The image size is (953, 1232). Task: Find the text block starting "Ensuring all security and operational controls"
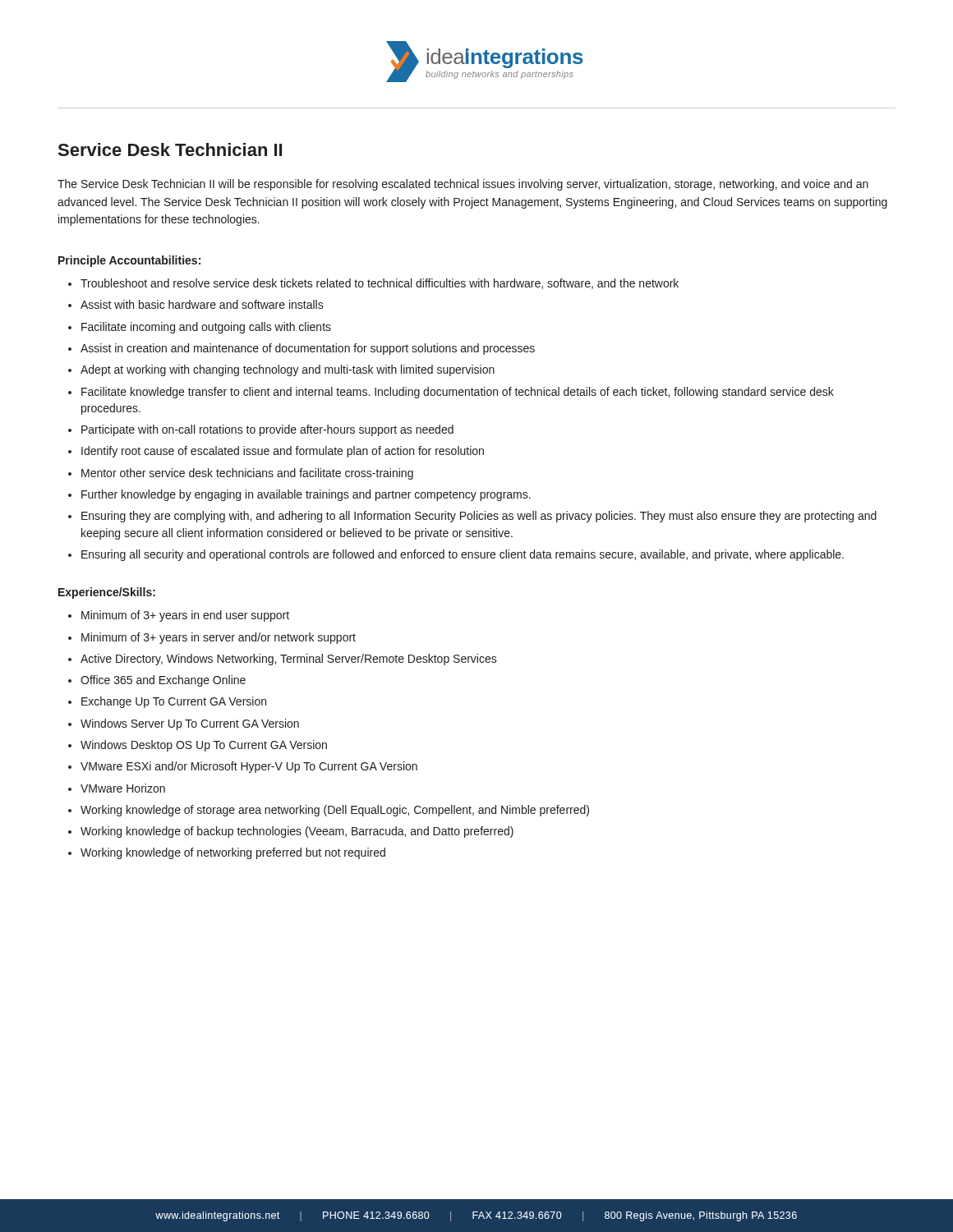[463, 554]
